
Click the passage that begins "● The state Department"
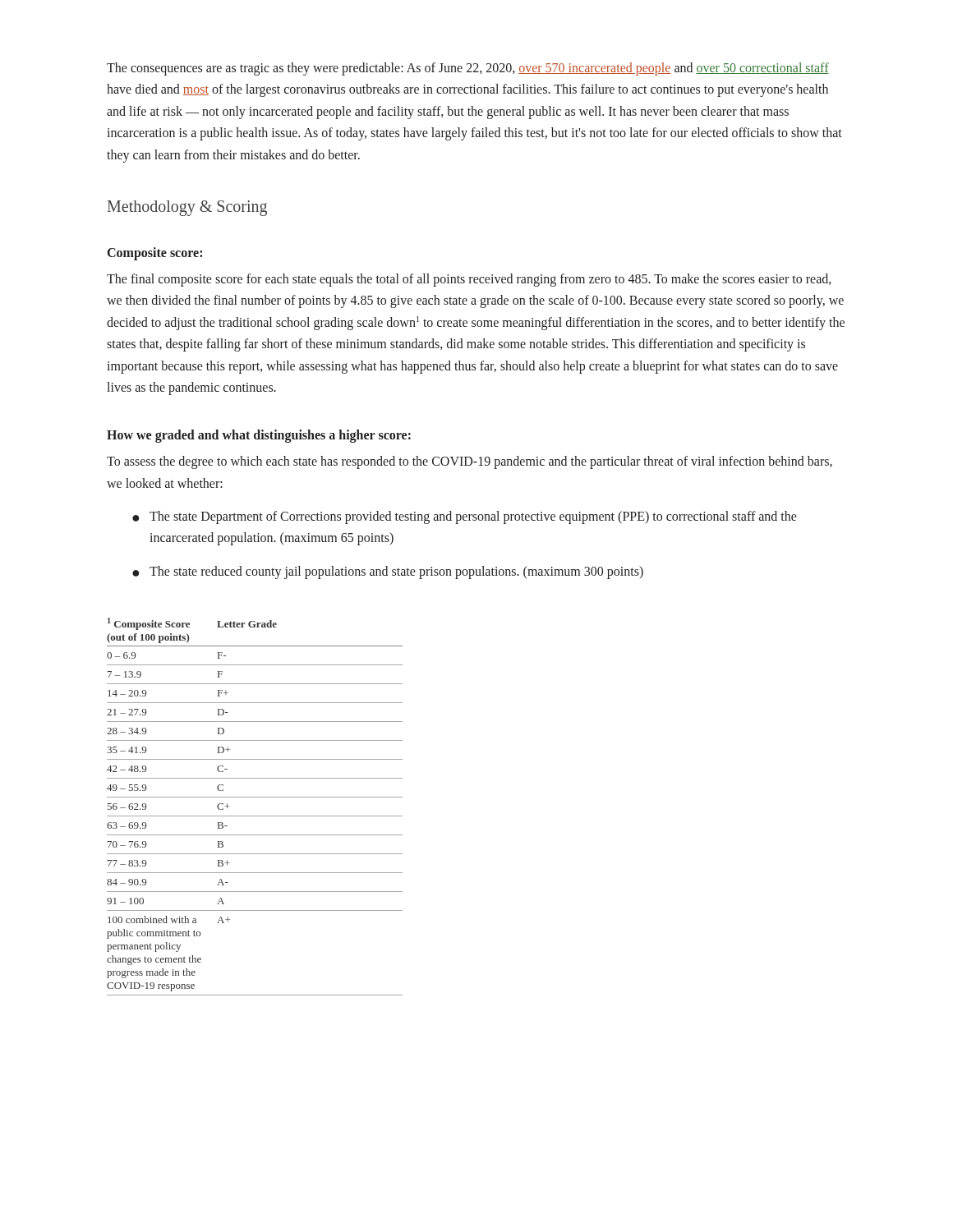(489, 528)
